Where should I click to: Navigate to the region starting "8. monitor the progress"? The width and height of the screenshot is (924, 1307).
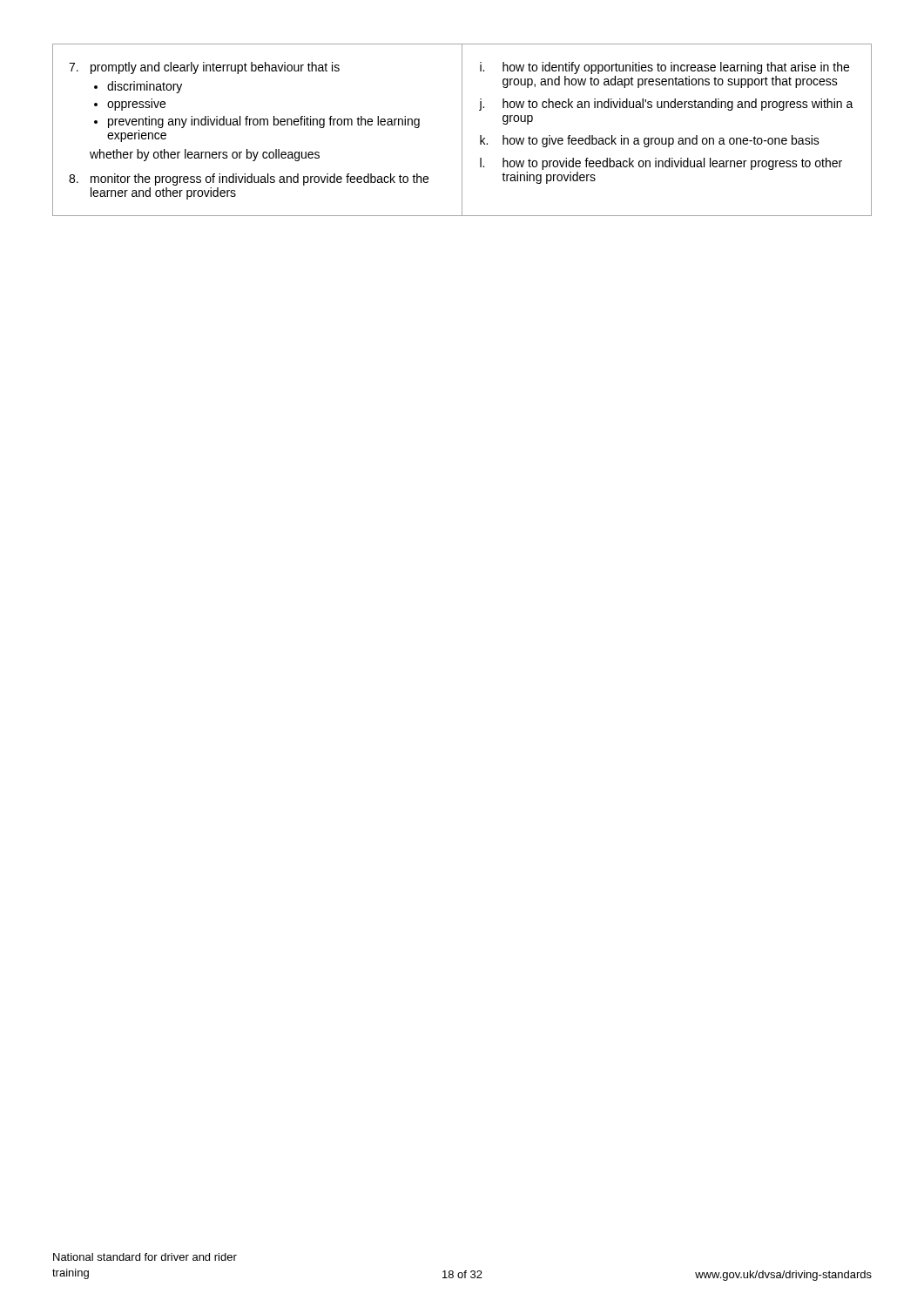pyautogui.click(x=256, y=186)
